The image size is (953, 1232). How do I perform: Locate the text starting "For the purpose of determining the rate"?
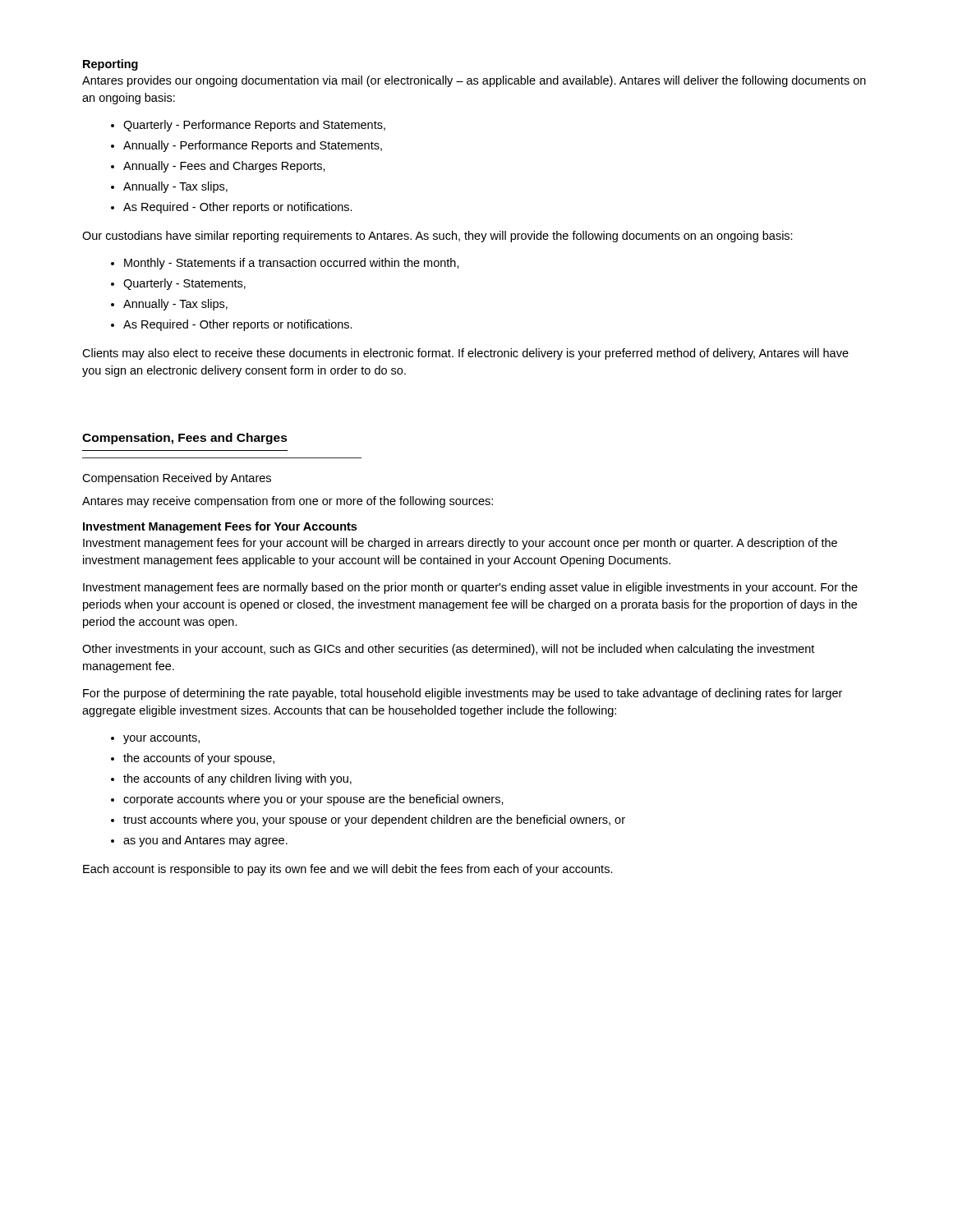[476, 702]
